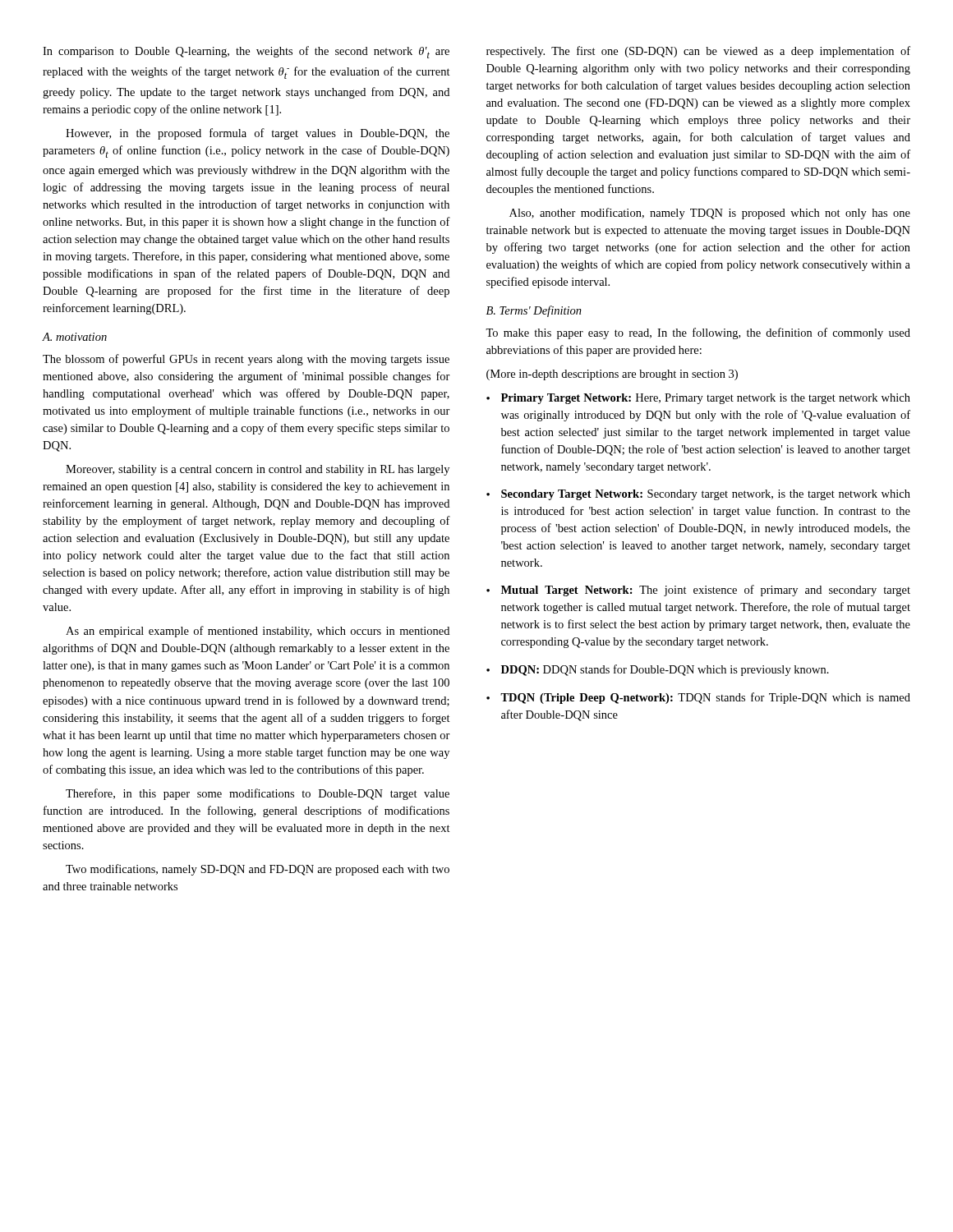
Task: Click on the text block starting "Therefore, in this paper some modifications to Double-DQN"
Action: click(x=246, y=819)
